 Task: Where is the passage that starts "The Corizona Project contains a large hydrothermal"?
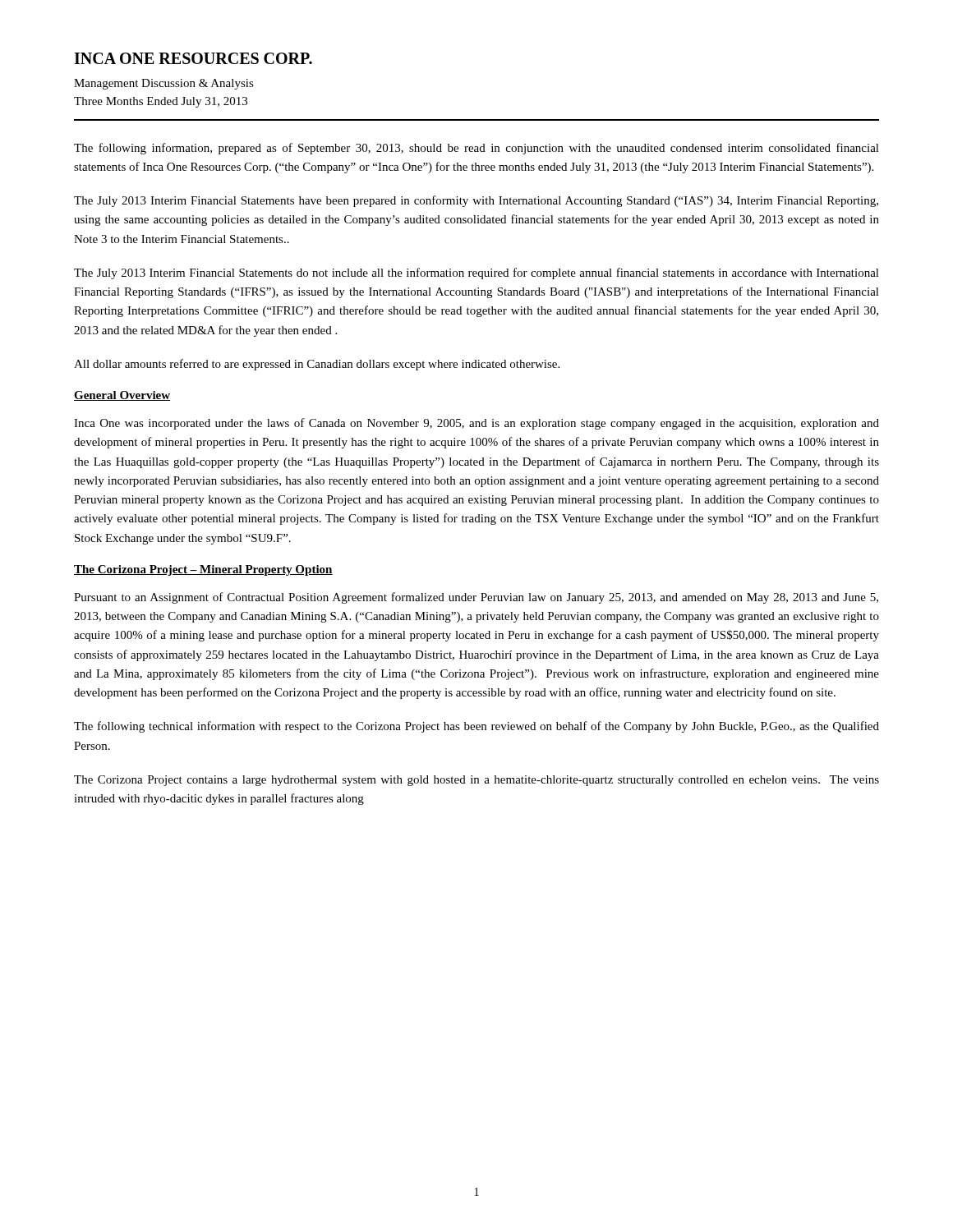[x=476, y=789]
